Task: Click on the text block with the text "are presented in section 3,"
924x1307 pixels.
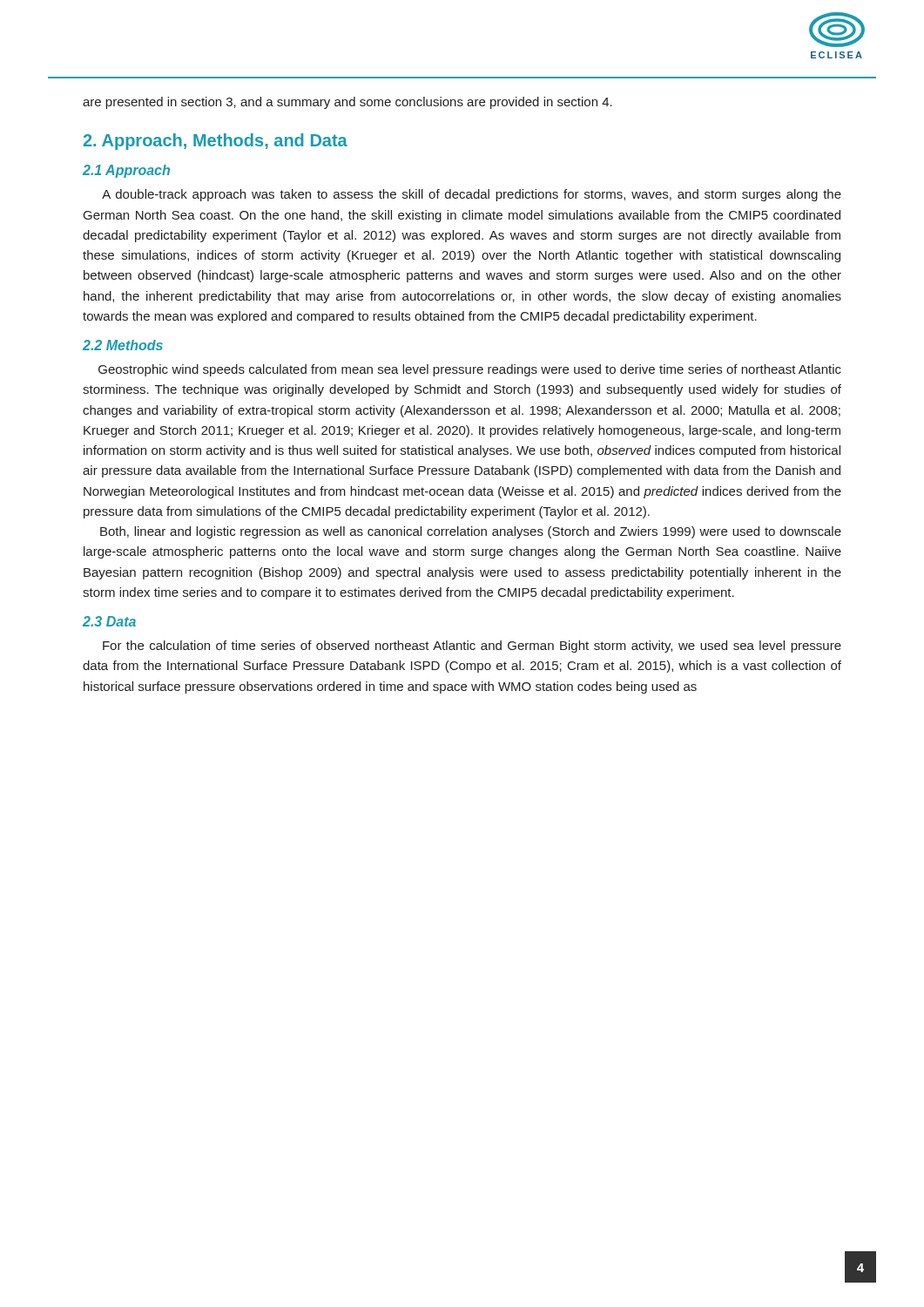Action: [348, 101]
